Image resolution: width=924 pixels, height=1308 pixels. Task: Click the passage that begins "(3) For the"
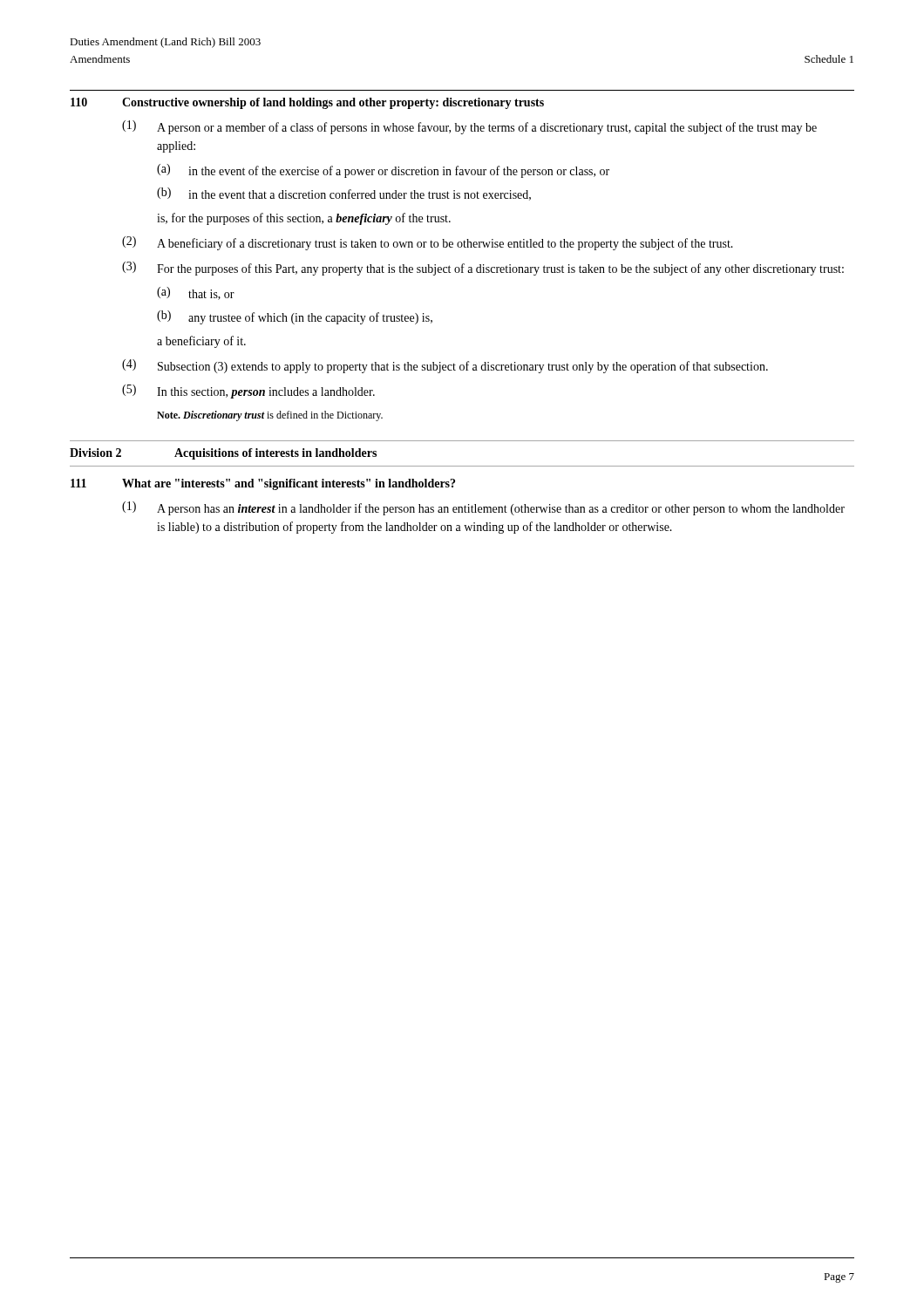click(488, 269)
